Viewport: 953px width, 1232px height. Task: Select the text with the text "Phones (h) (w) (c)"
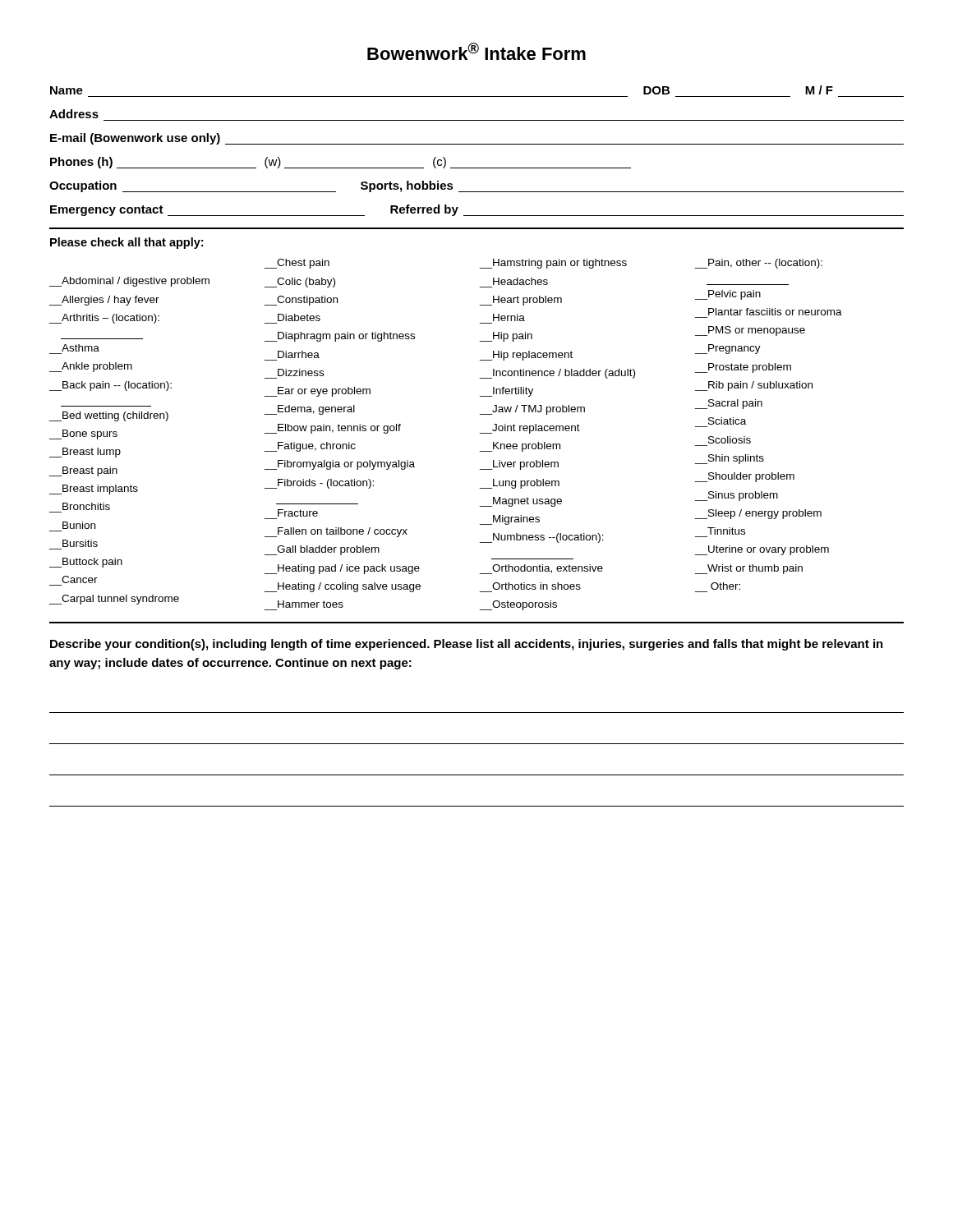click(x=340, y=161)
